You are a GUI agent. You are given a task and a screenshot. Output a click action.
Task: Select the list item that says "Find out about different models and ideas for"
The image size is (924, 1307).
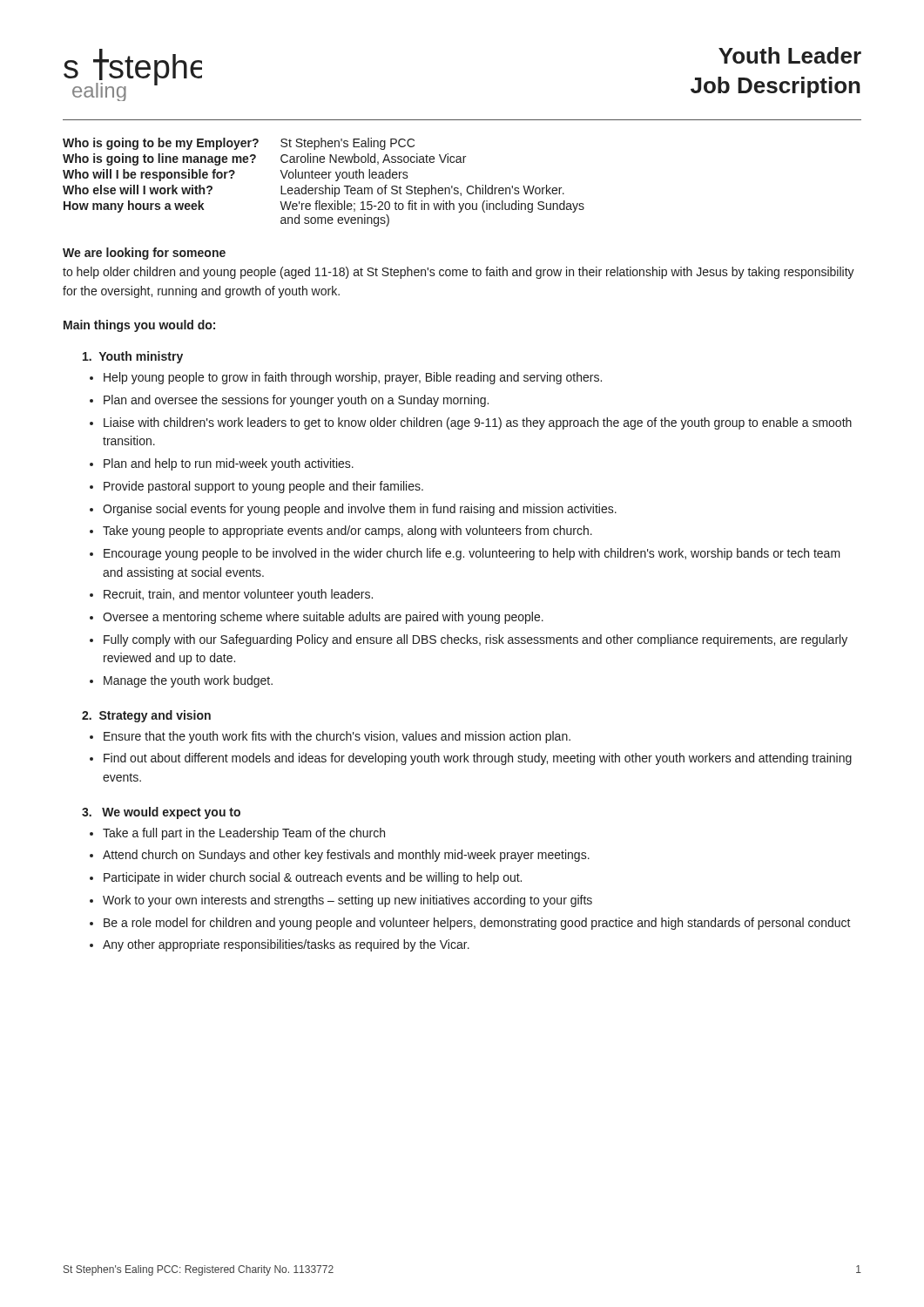click(x=477, y=768)
